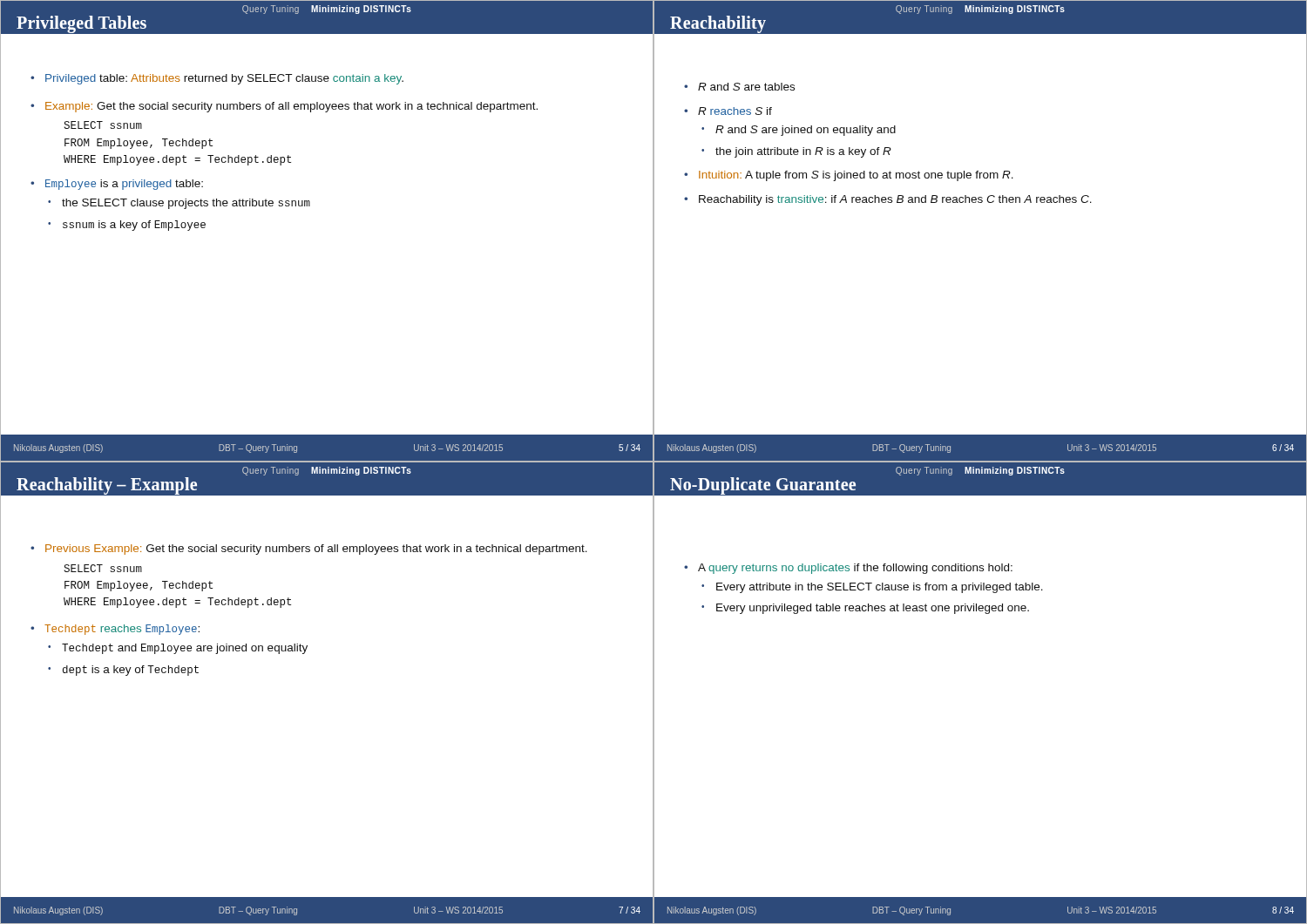Find the block on this page that starts "R and S are joined on"

(x=806, y=129)
